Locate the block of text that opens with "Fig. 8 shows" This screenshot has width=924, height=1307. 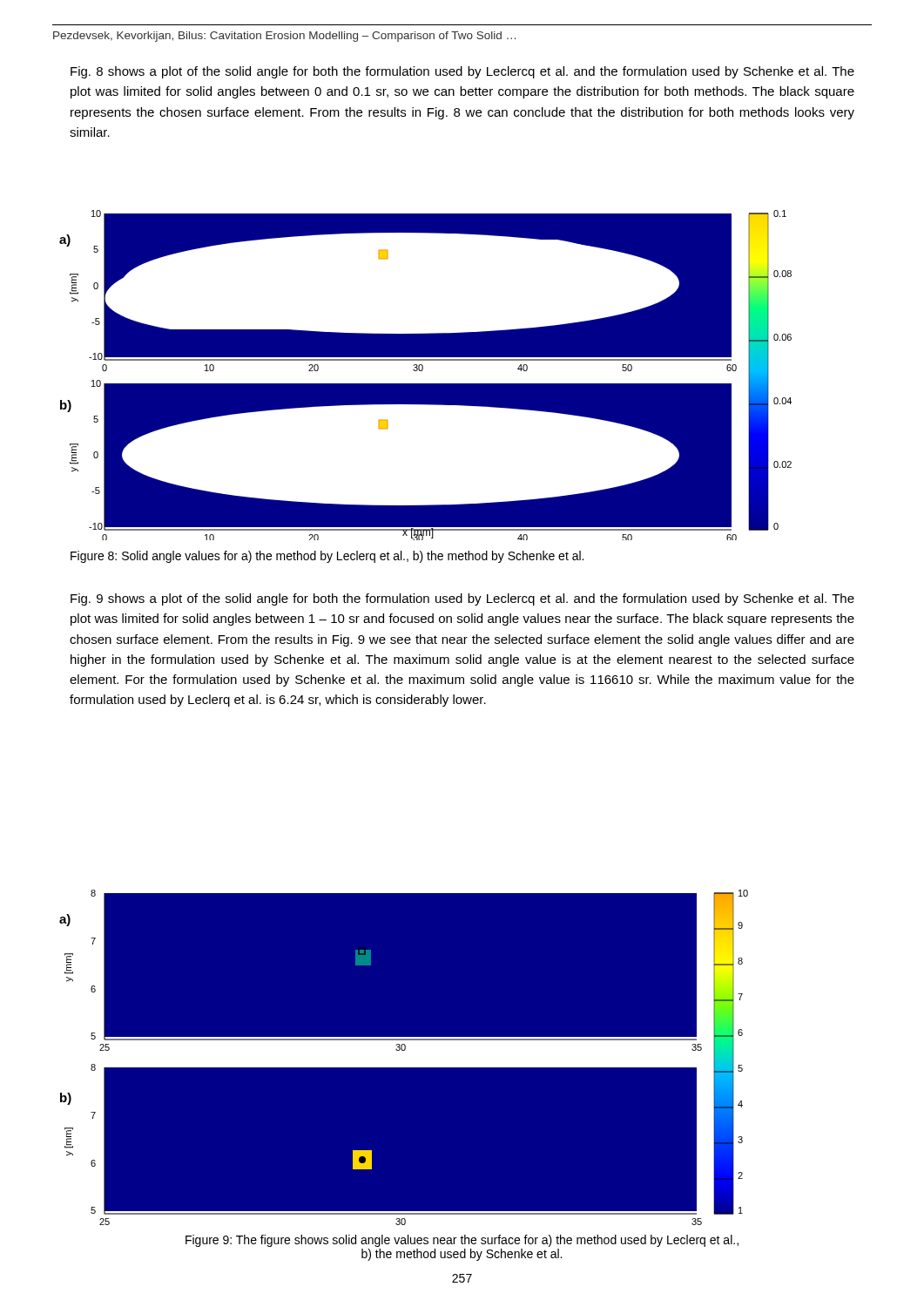click(x=462, y=101)
